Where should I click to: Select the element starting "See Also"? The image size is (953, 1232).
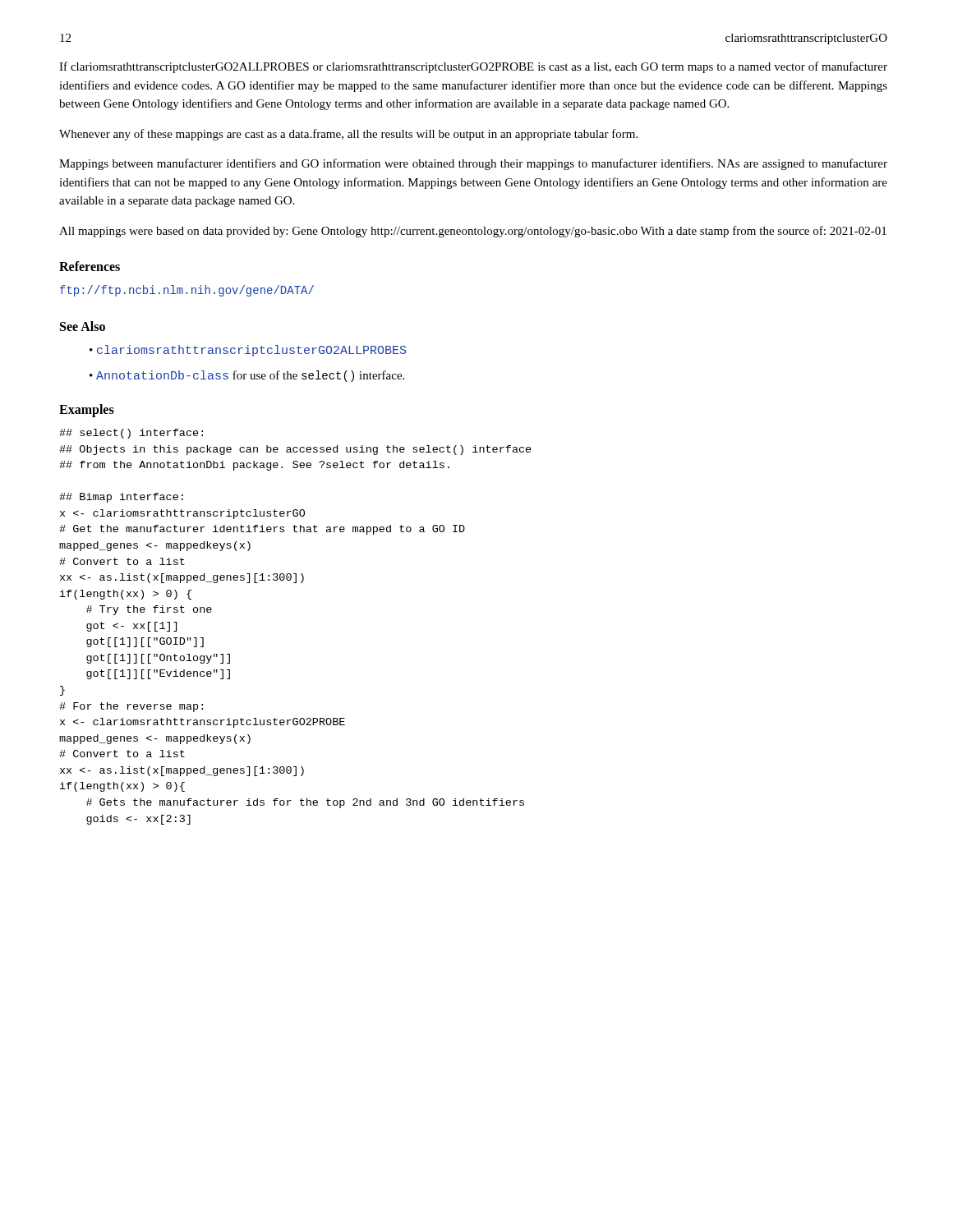(x=82, y=326)
